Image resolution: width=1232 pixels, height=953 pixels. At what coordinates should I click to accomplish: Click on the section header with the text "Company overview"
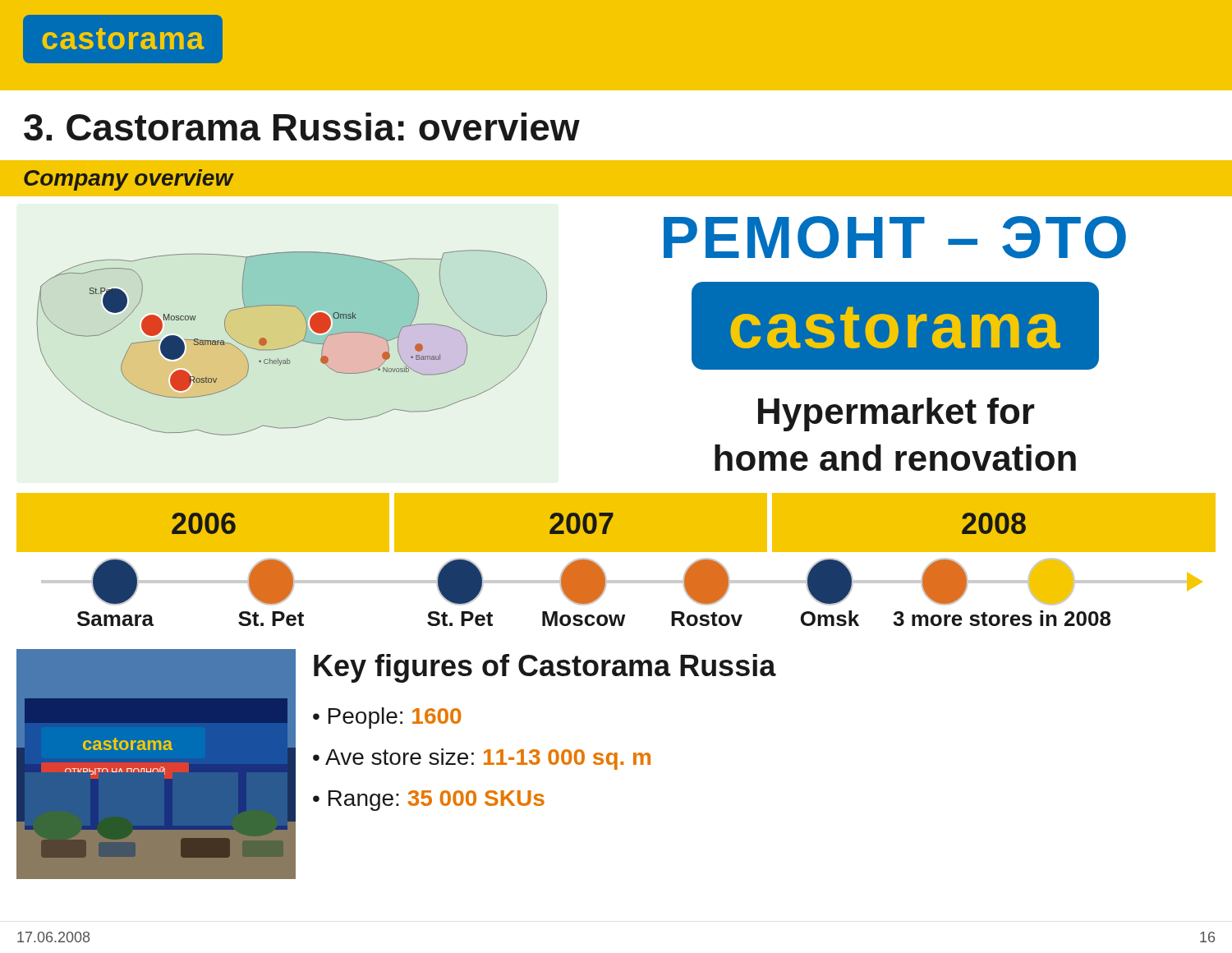pyautogui.click(x=116, y=178)
